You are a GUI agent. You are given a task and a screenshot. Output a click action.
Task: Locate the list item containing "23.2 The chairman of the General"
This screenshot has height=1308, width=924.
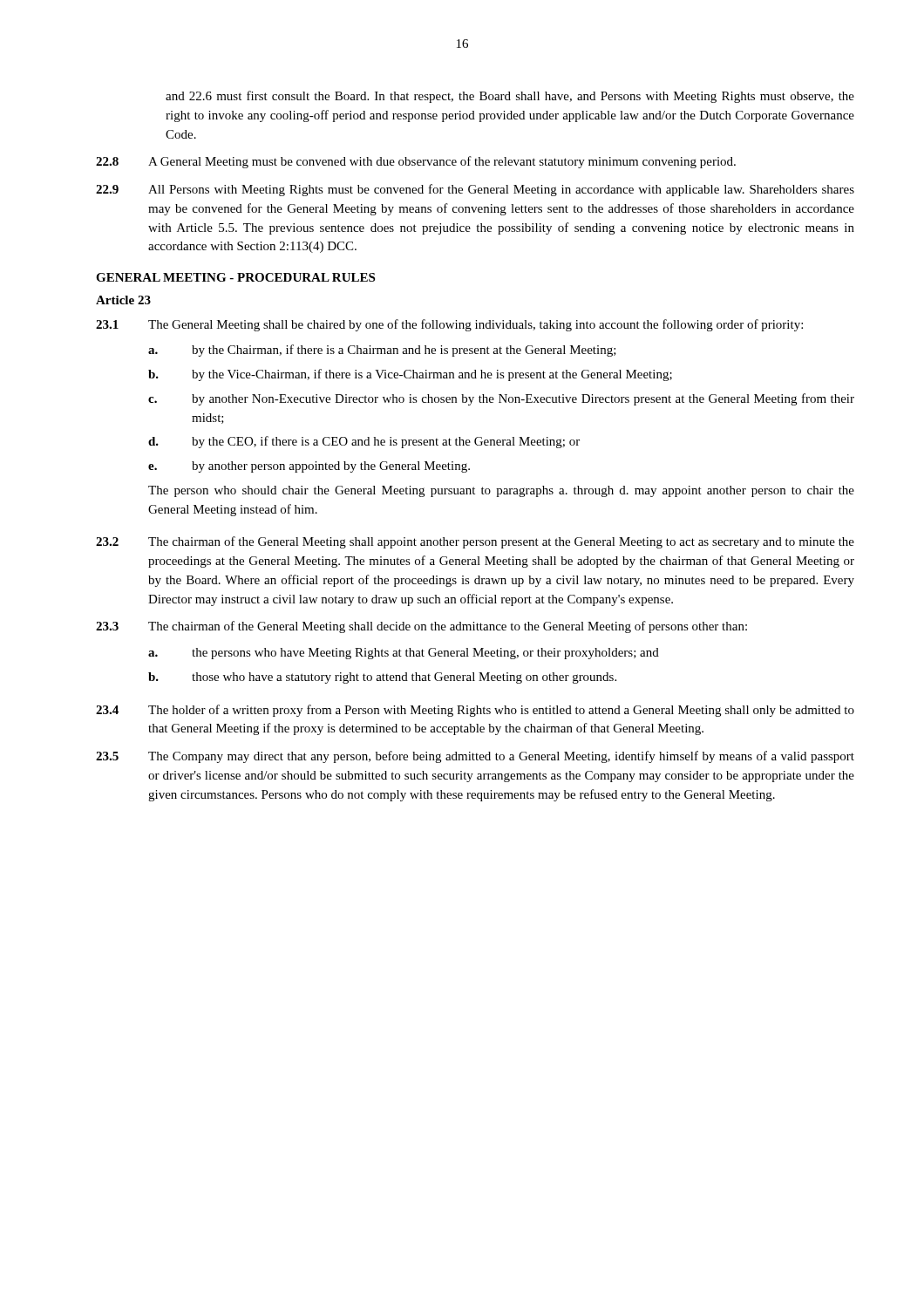(x=475, y=571)
